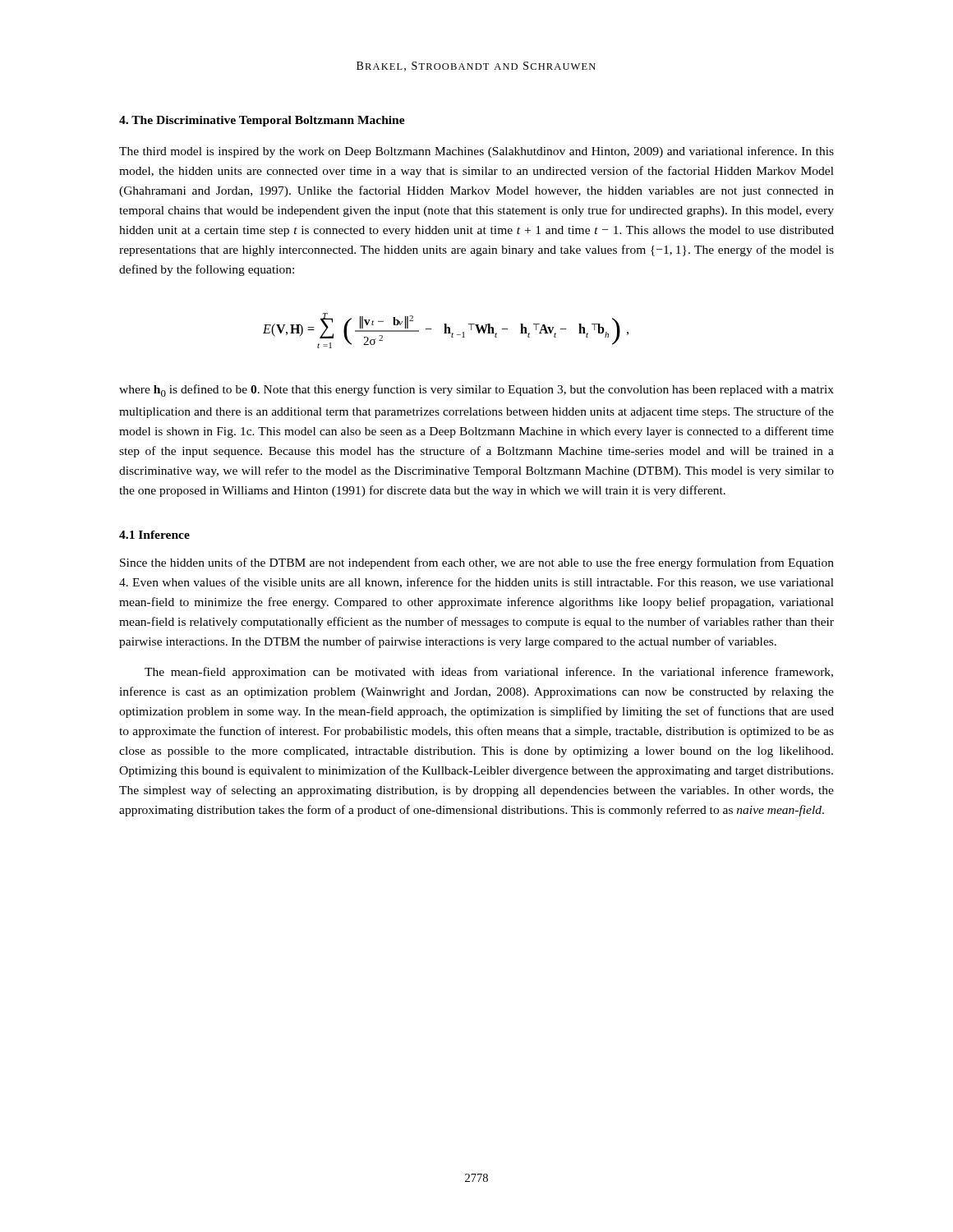The width and height of the screenshot is (953, 1232).
Task: Find the text block that reads "The third model is"
Action: point(476,210)
